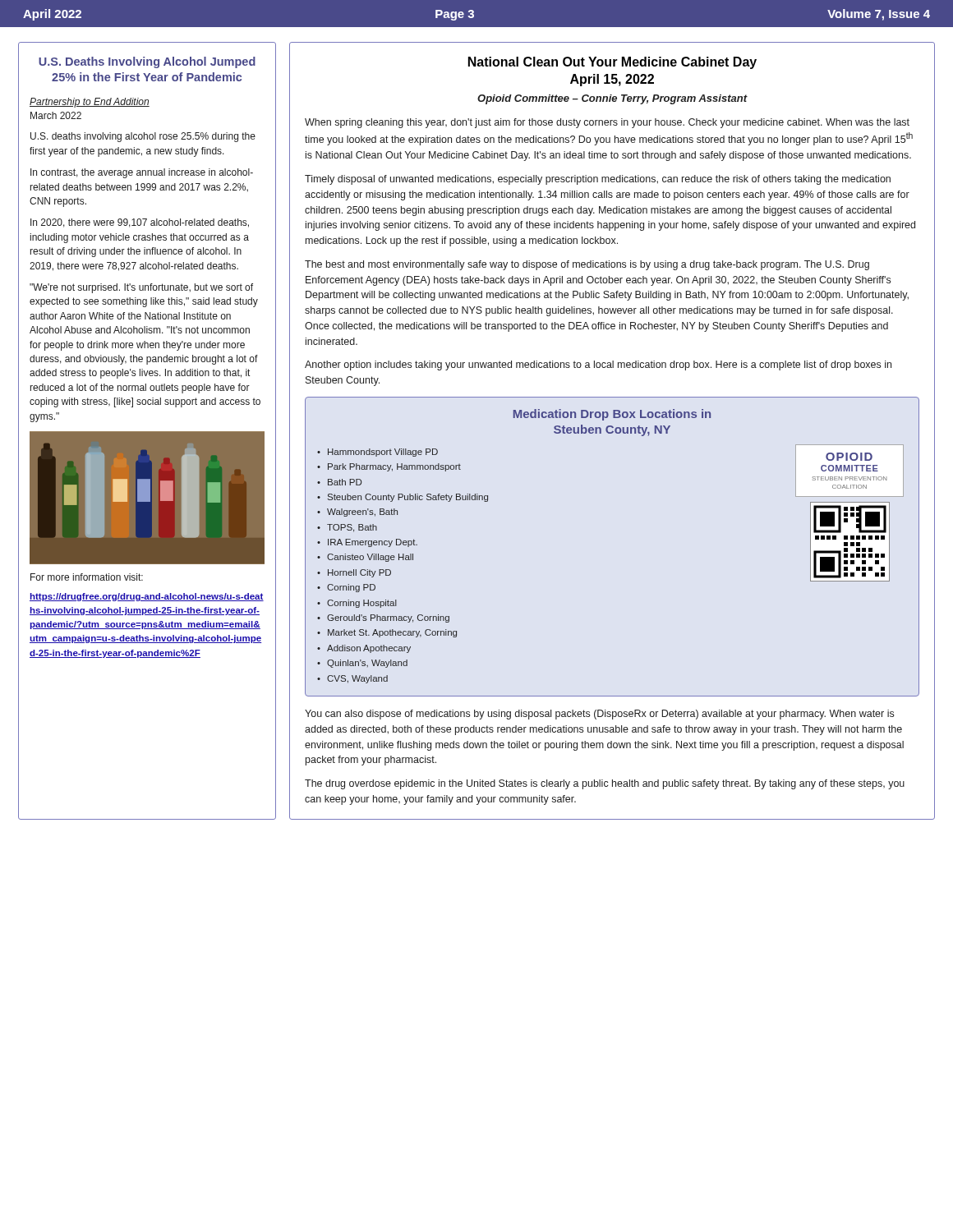
Task: Locate the text block that says "The drug overdose epidemic in the United States"
Action: [605, 791]
